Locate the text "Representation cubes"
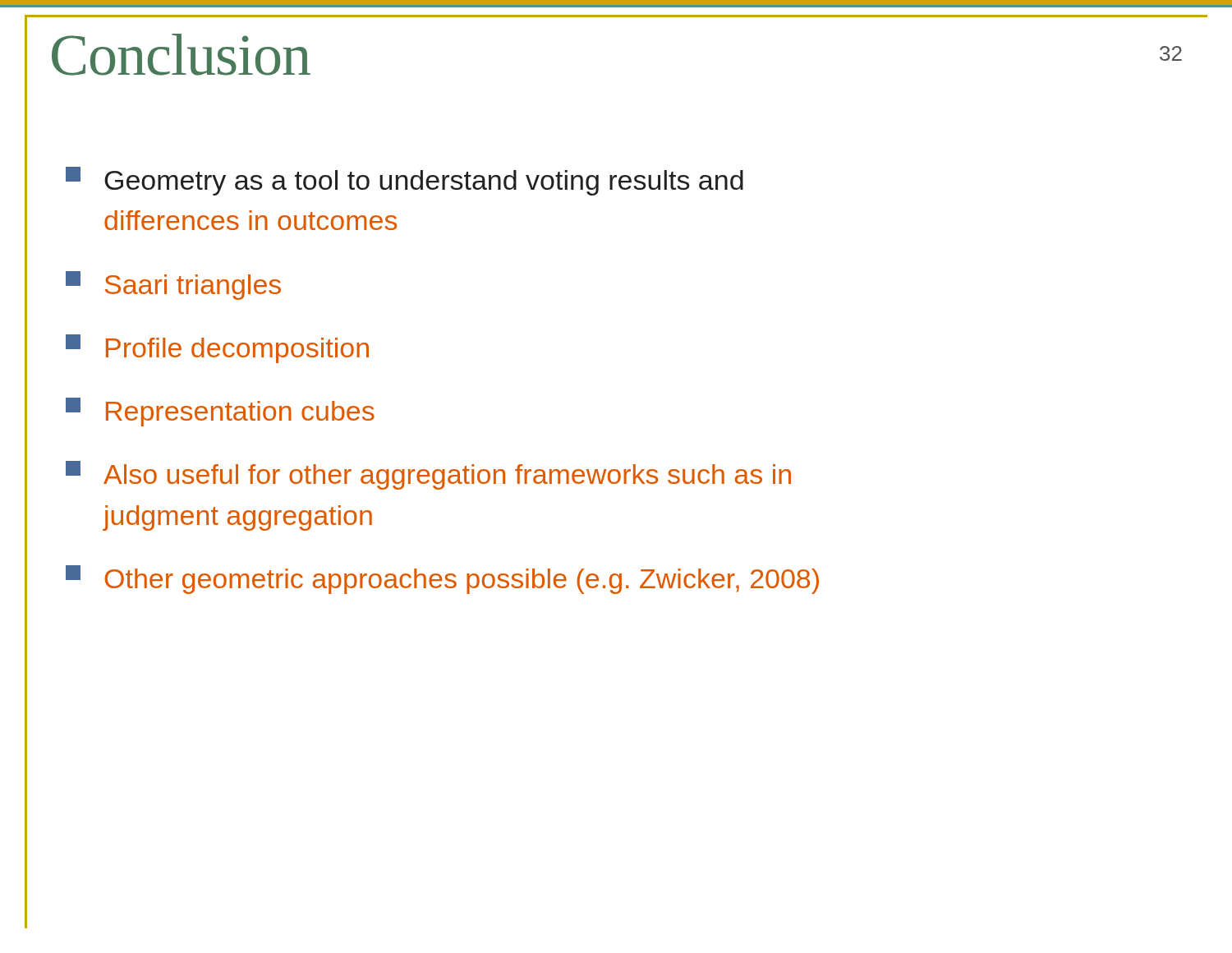Image resolution: width=1232 pixels, height=953 pixels. point(220,411)
